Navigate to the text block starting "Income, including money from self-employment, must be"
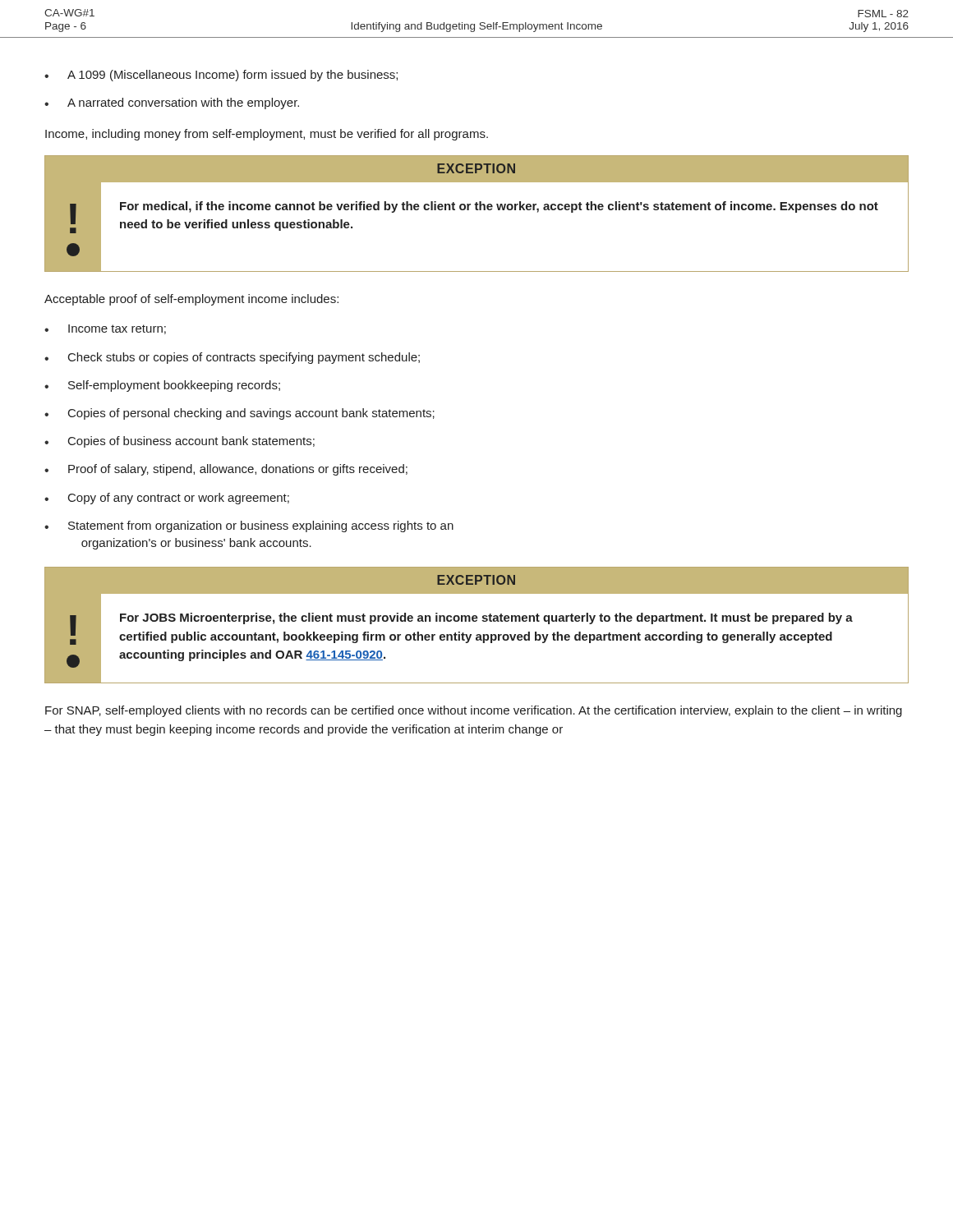The width and height of the screenshot is (953, 1232). click(267, 134)
